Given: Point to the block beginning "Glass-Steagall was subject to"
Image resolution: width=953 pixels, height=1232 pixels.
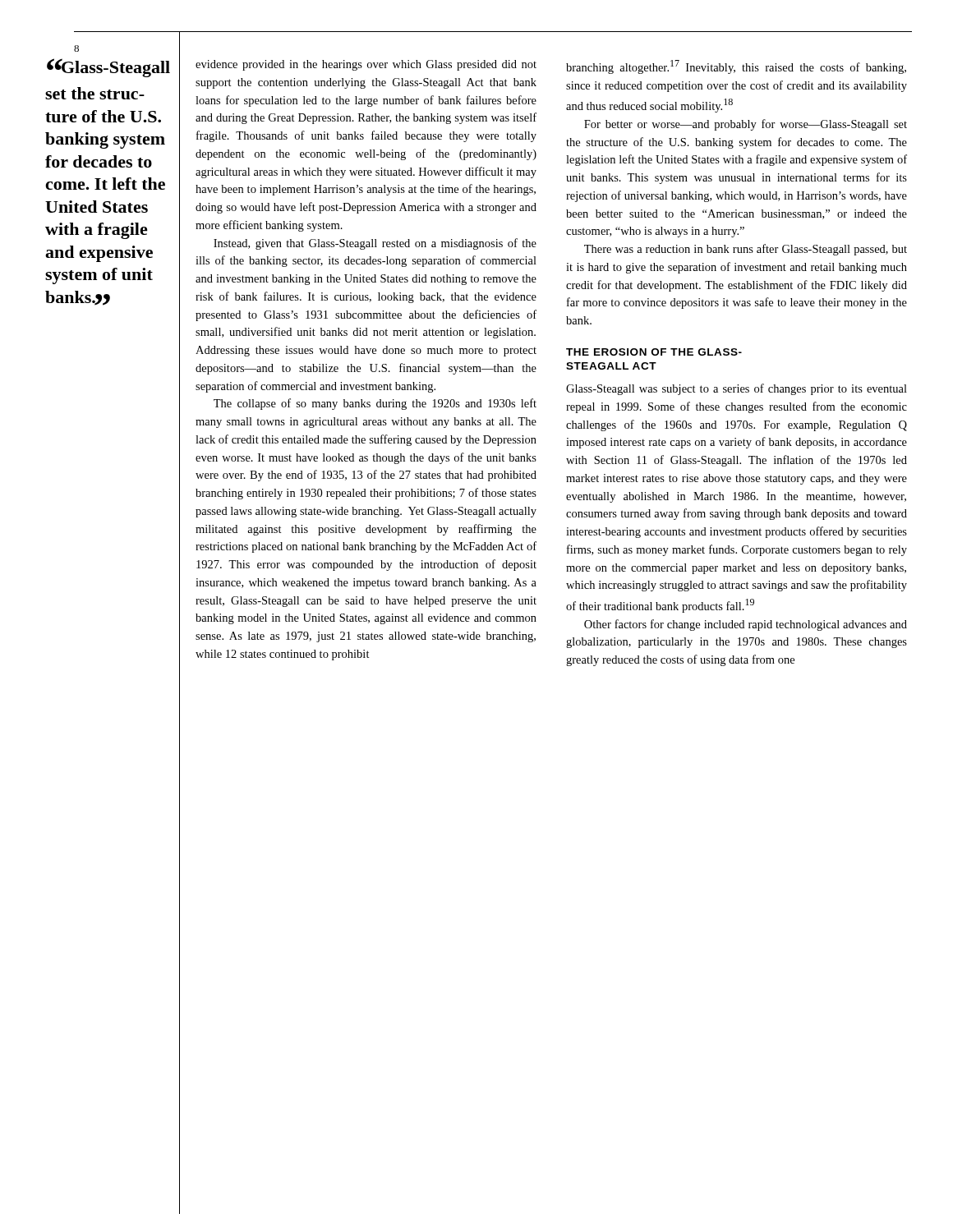Looking at the screenshot, I should (737, 525).
